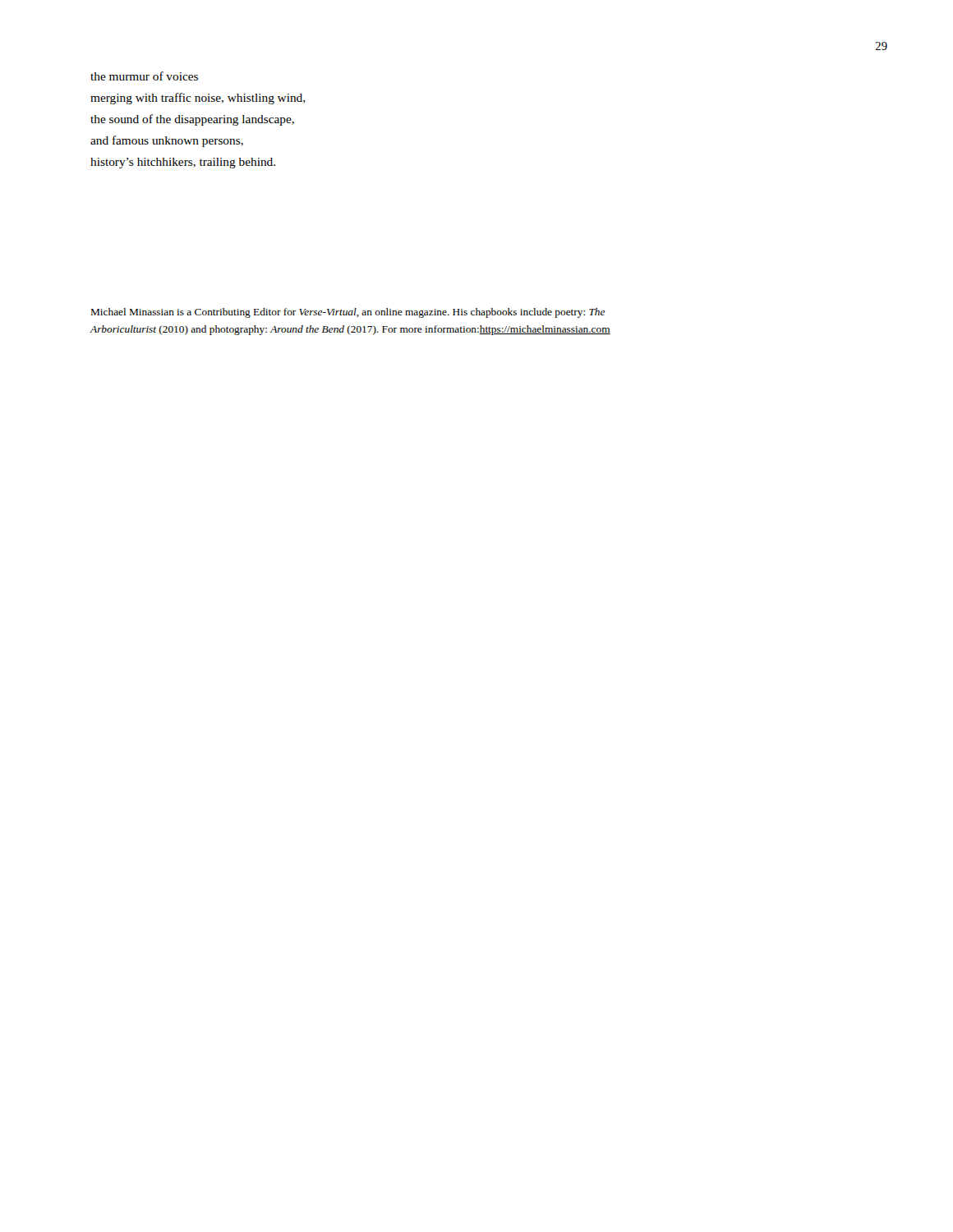Point to the element starting "Michael Minassian is"
The height and width of the screenshot is (1232, 953).
click(350, 320)
